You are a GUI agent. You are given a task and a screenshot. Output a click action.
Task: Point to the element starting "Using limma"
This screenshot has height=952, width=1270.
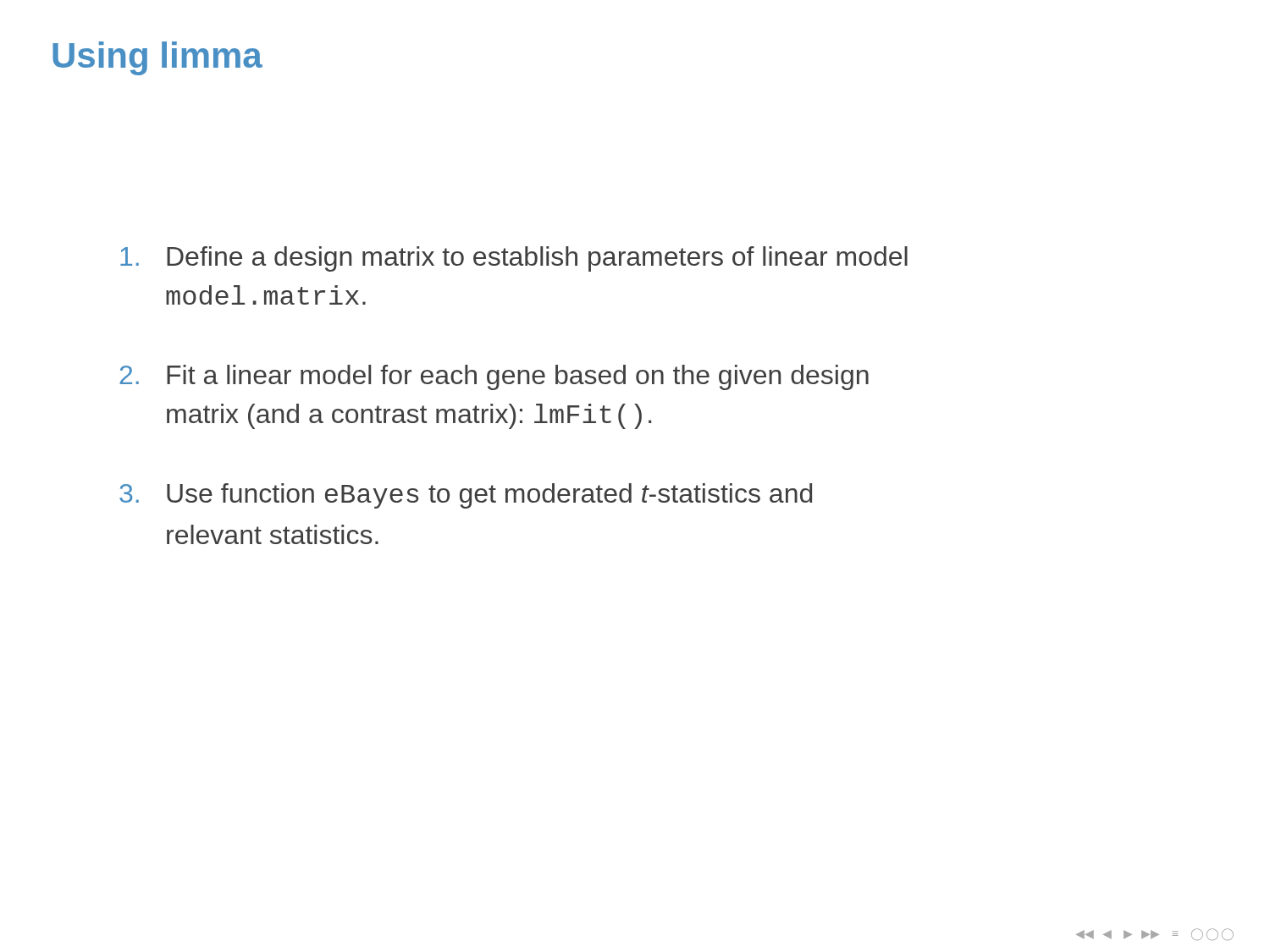(x=157, y=55)
